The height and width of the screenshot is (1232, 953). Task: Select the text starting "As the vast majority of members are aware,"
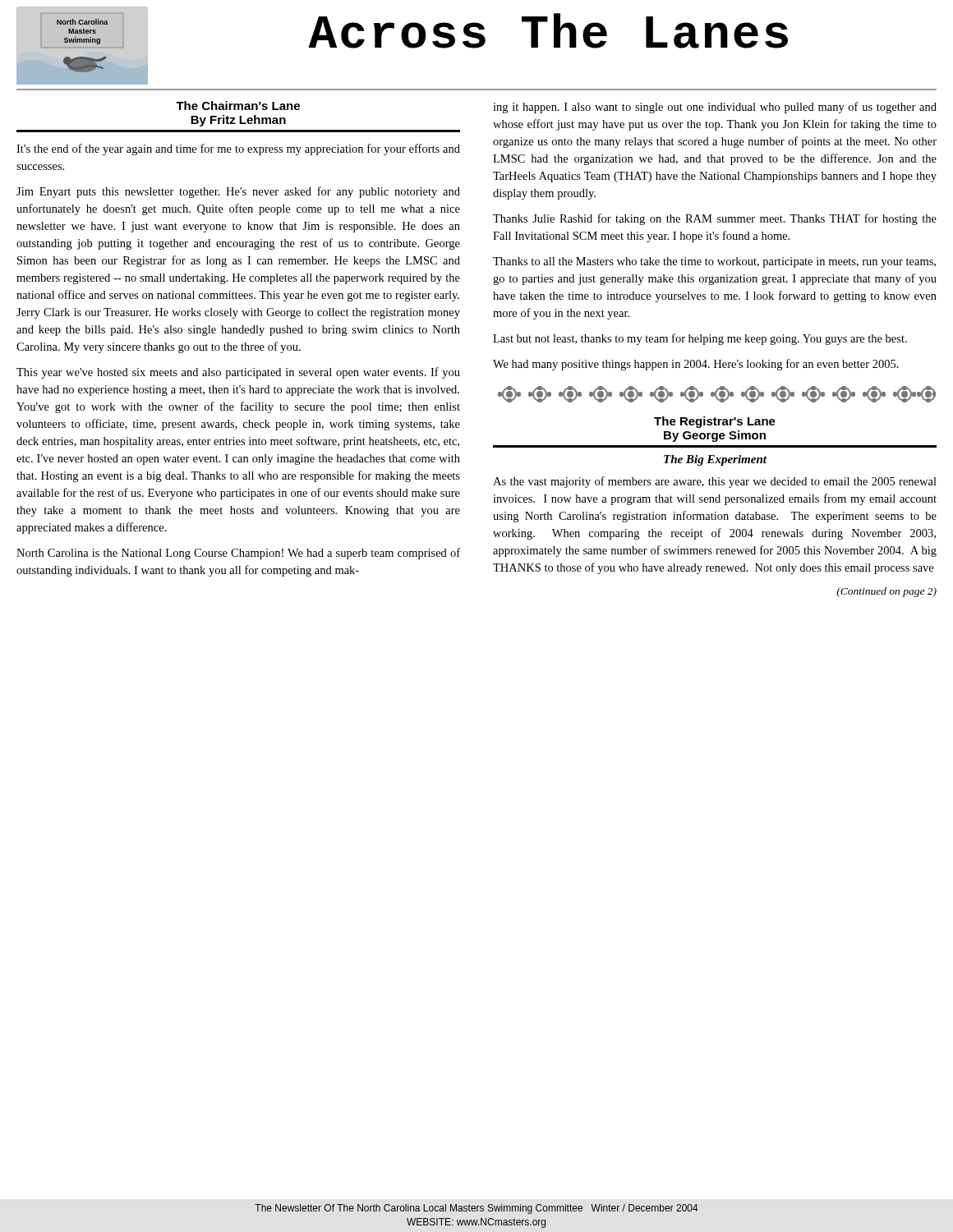coord(715,525)
